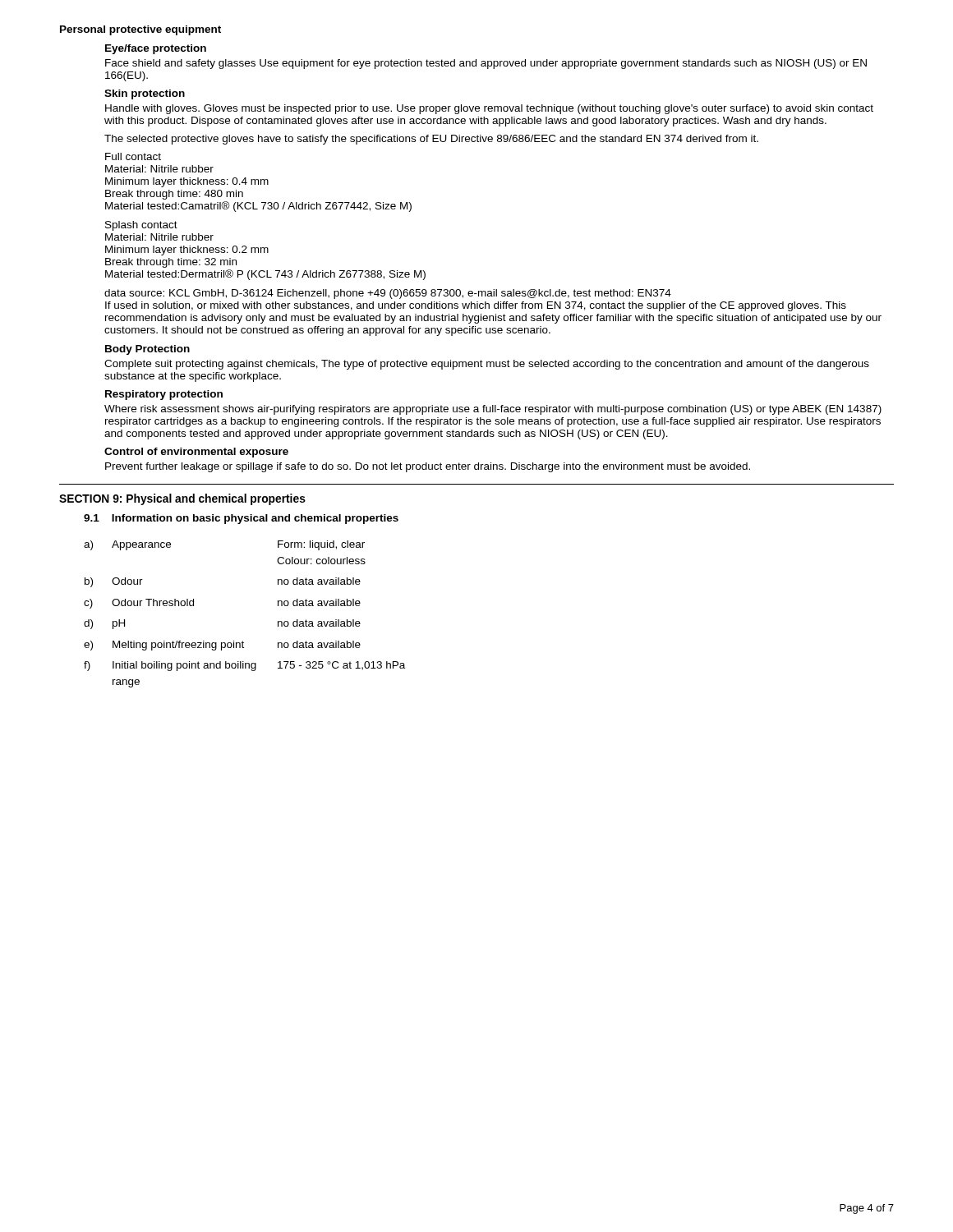Select the text block that says "Face shield and safety"
This screenshot has height=1232, width=953.
pos(486,69)
